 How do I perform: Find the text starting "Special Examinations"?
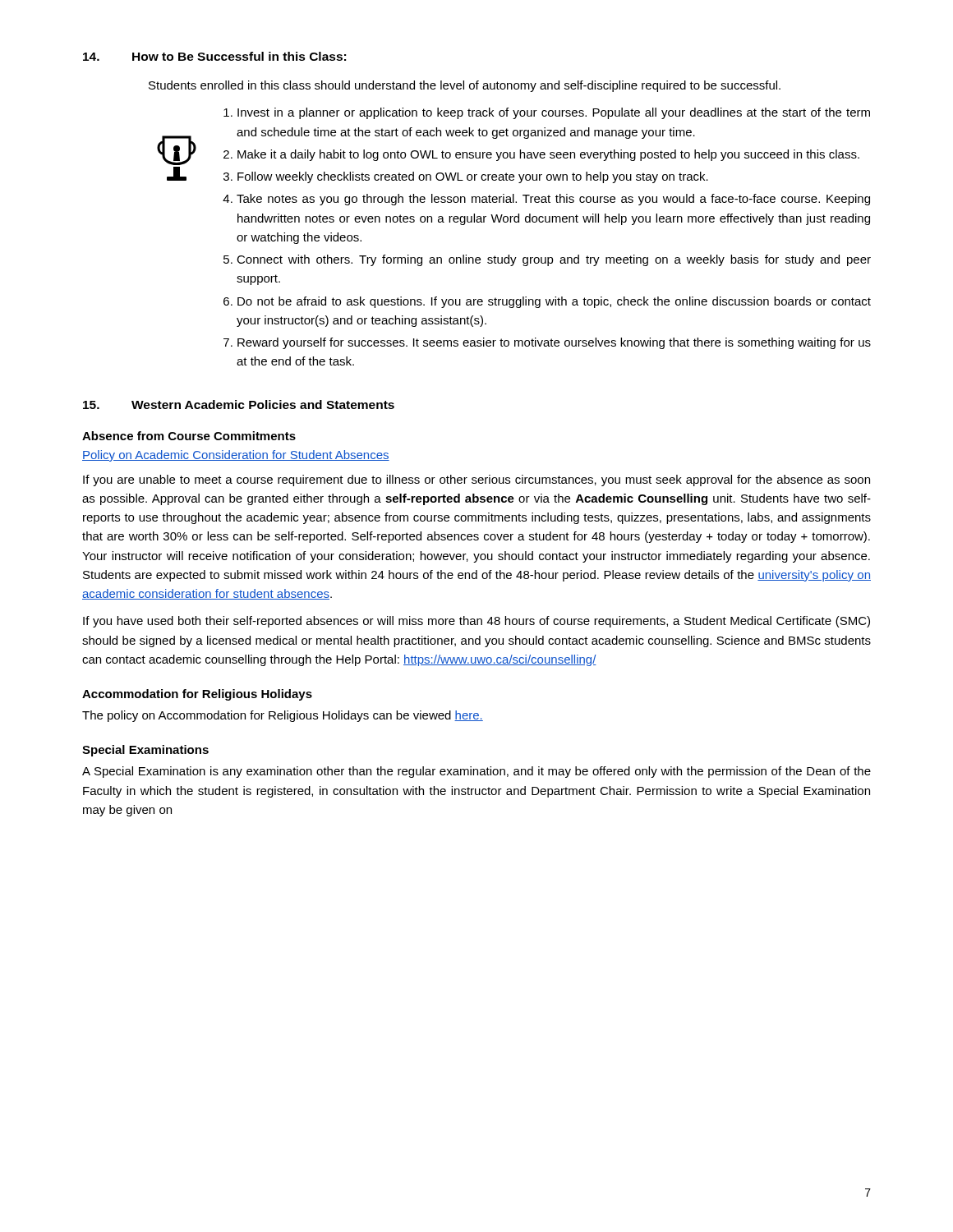pos(146,750)
